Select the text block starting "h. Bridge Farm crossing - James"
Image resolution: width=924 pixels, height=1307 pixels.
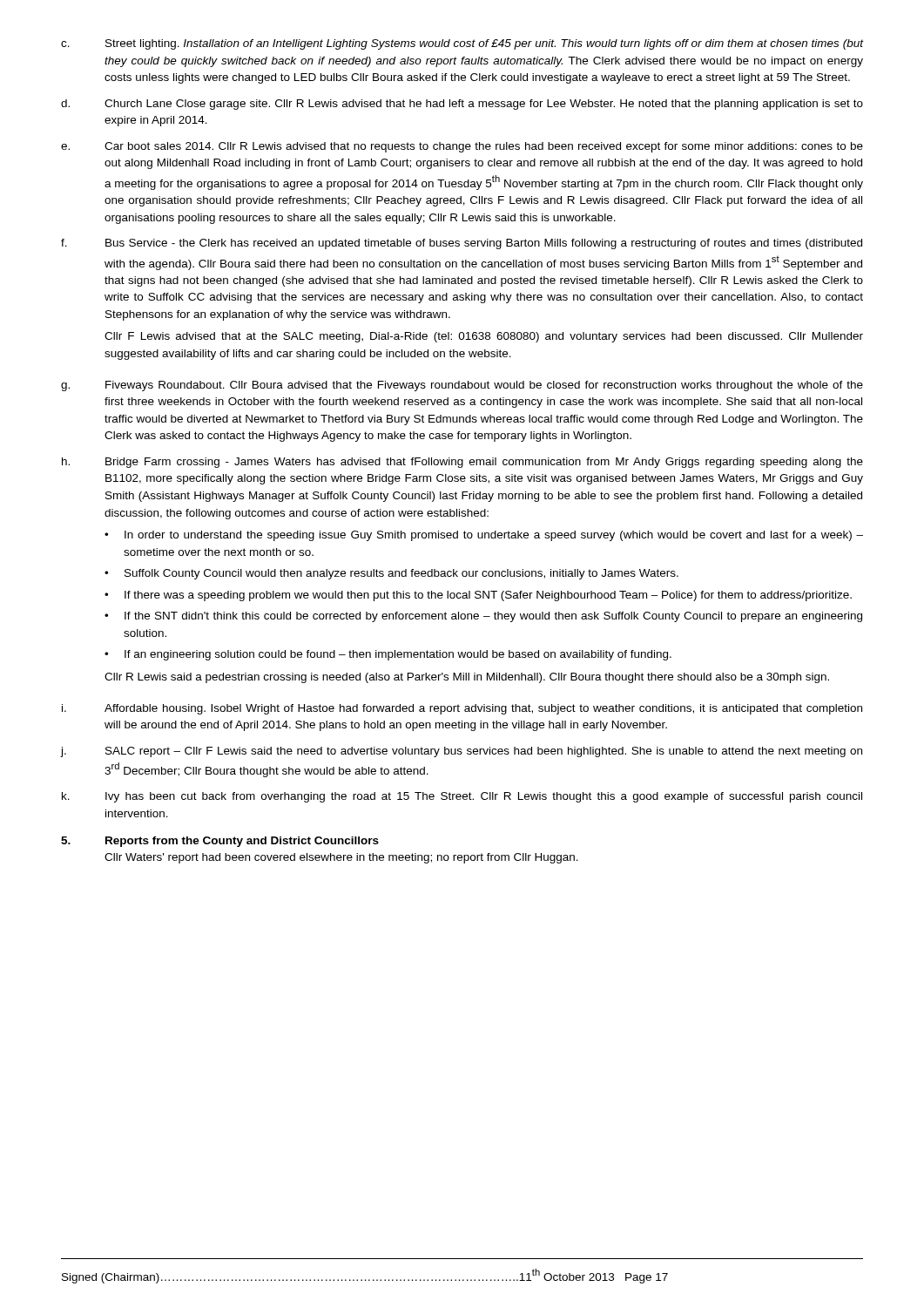462,572
